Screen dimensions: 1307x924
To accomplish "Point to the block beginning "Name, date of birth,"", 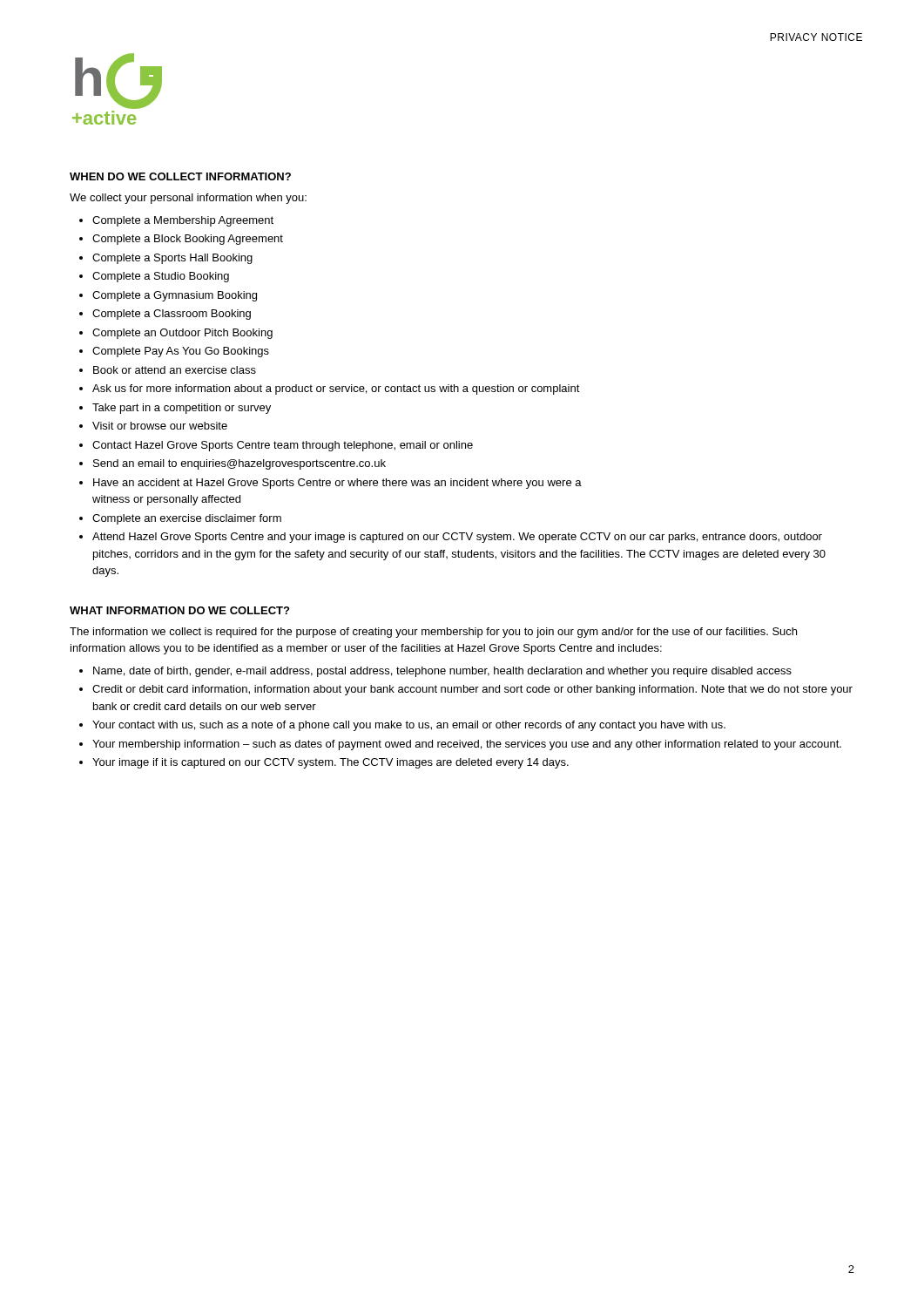I will 442,670.
